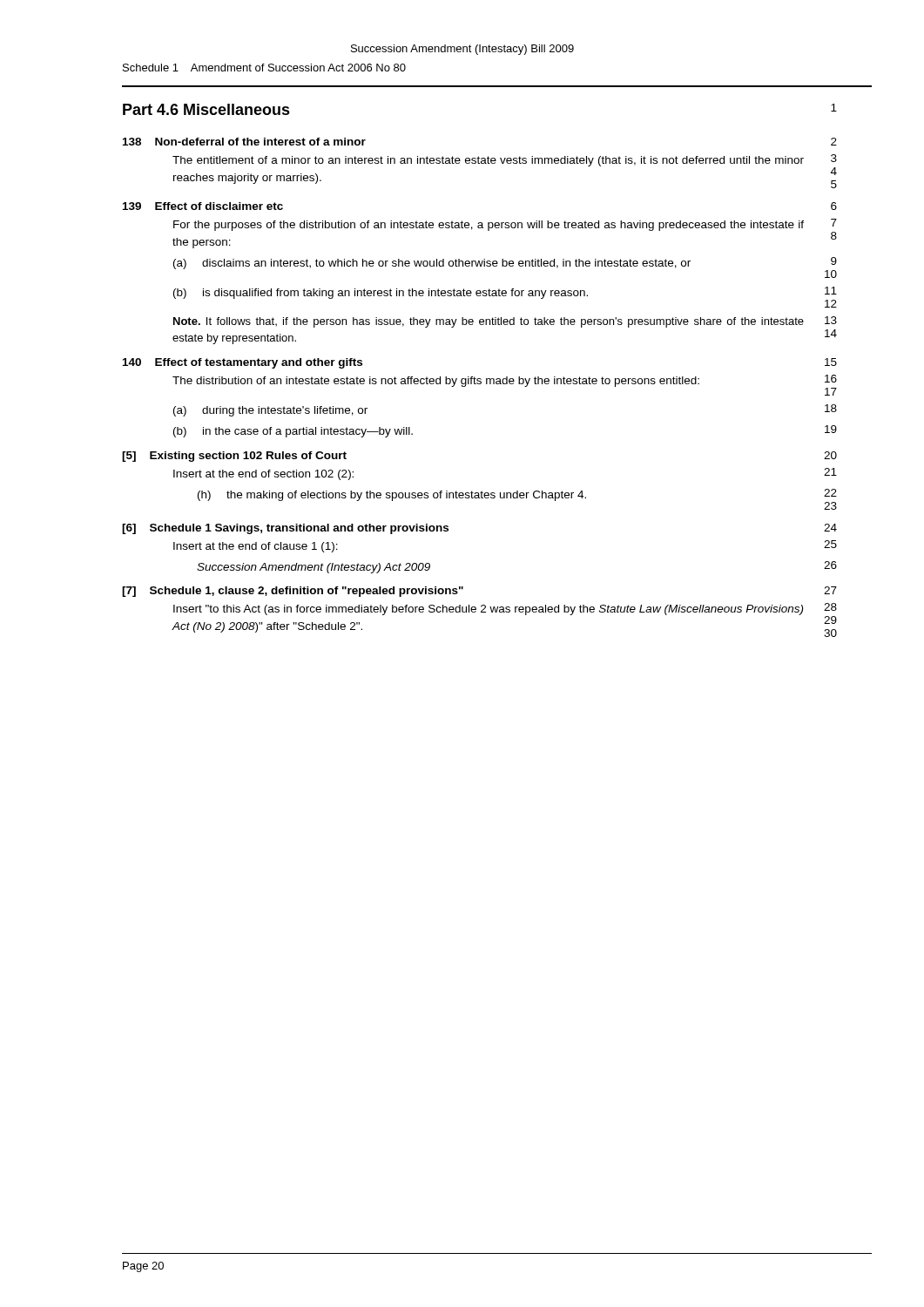Click on the text starting "The distribution of"
The height and width of the screenshot is (1307, 924).
pos(505,385)
